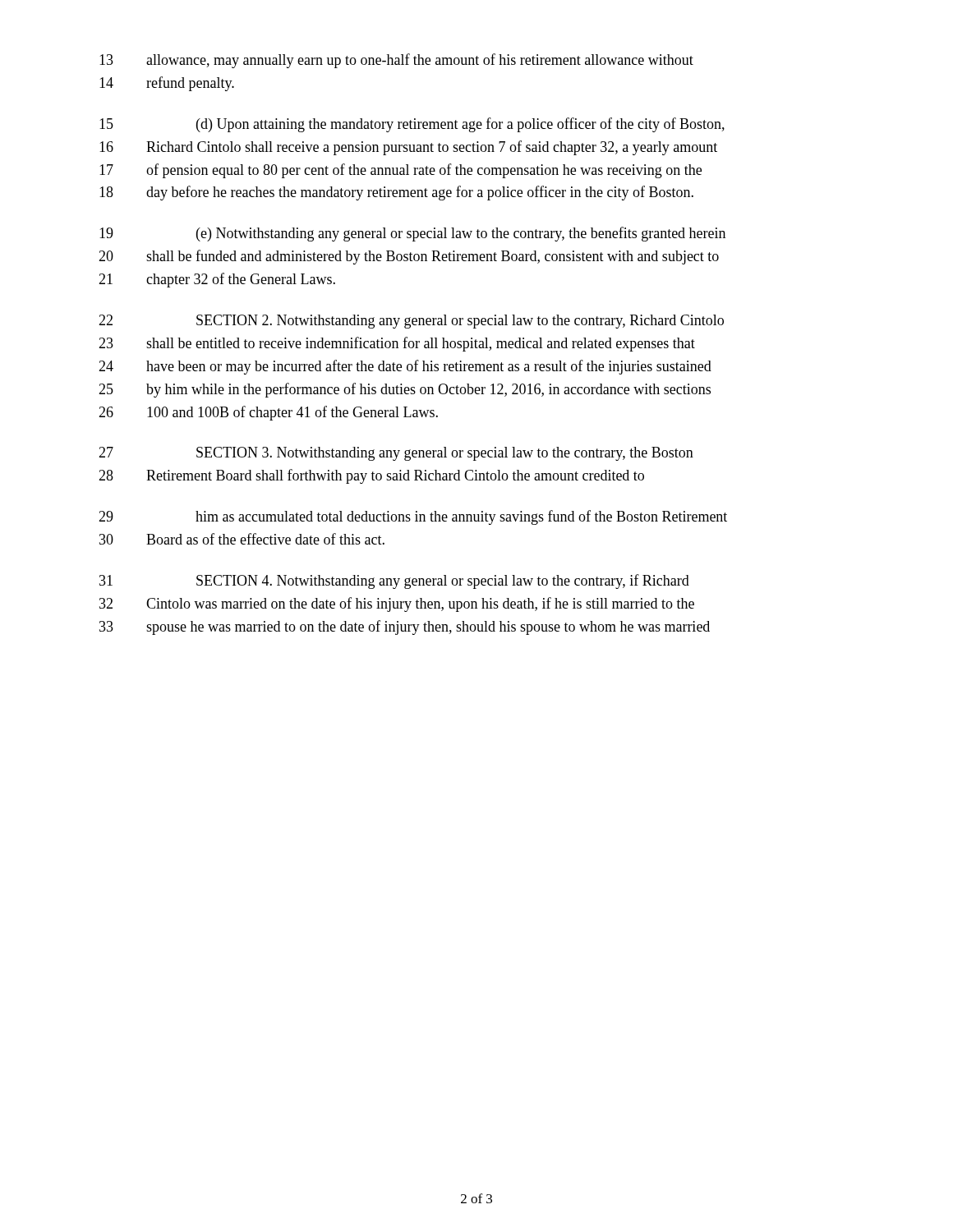The image size is (953, 1232).
Task: Point to the block beginning "29 him as accumulated total deductions"
Action: (x=476, y=529)
